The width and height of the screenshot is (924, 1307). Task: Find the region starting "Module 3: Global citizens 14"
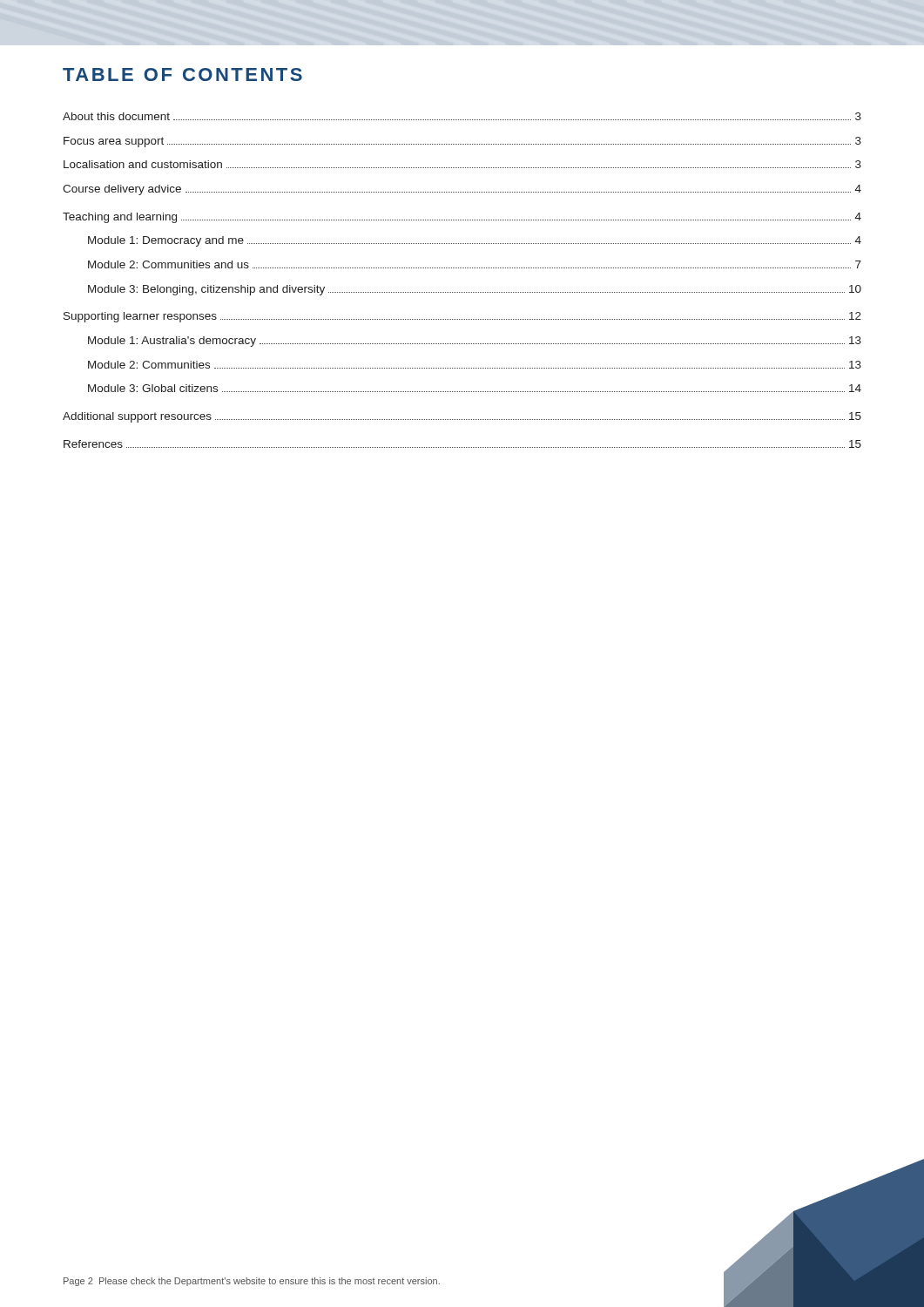pyautogui.click(x=474, y=389)
